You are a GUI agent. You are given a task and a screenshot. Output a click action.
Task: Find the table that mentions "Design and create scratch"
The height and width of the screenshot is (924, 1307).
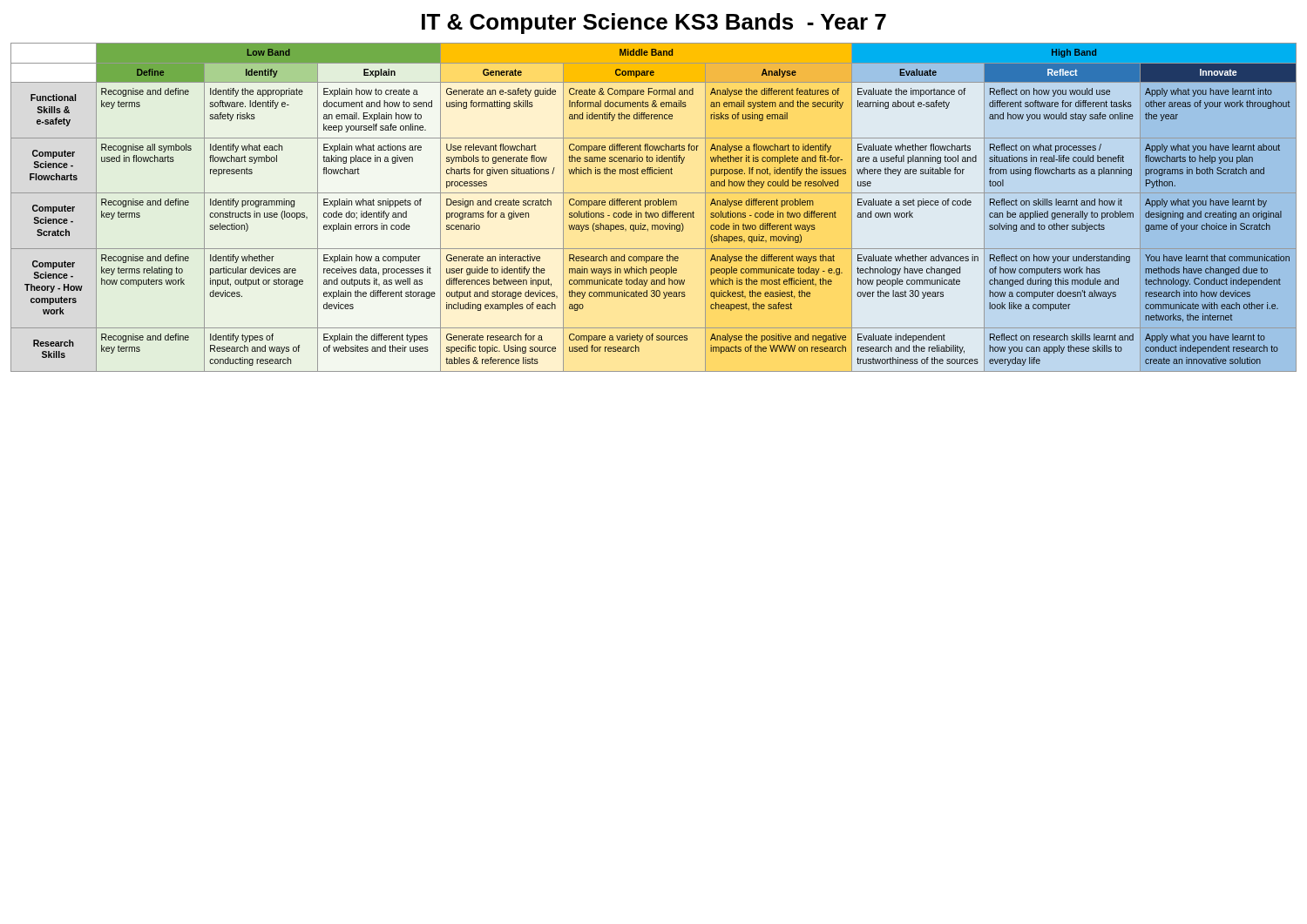click(x=654, y=207)
